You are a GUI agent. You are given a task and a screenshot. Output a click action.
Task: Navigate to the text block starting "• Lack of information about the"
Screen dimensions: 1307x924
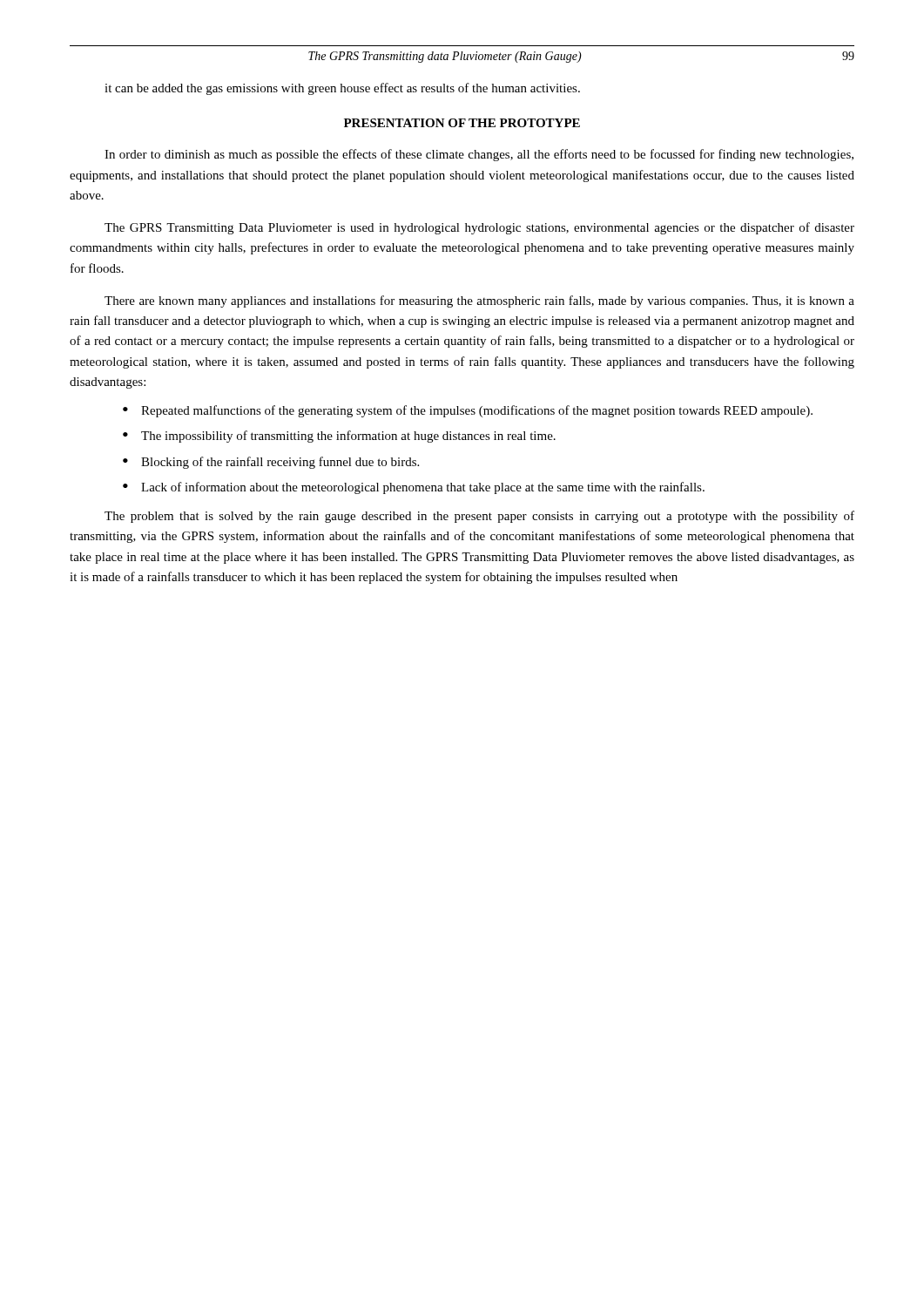[488, 487]
